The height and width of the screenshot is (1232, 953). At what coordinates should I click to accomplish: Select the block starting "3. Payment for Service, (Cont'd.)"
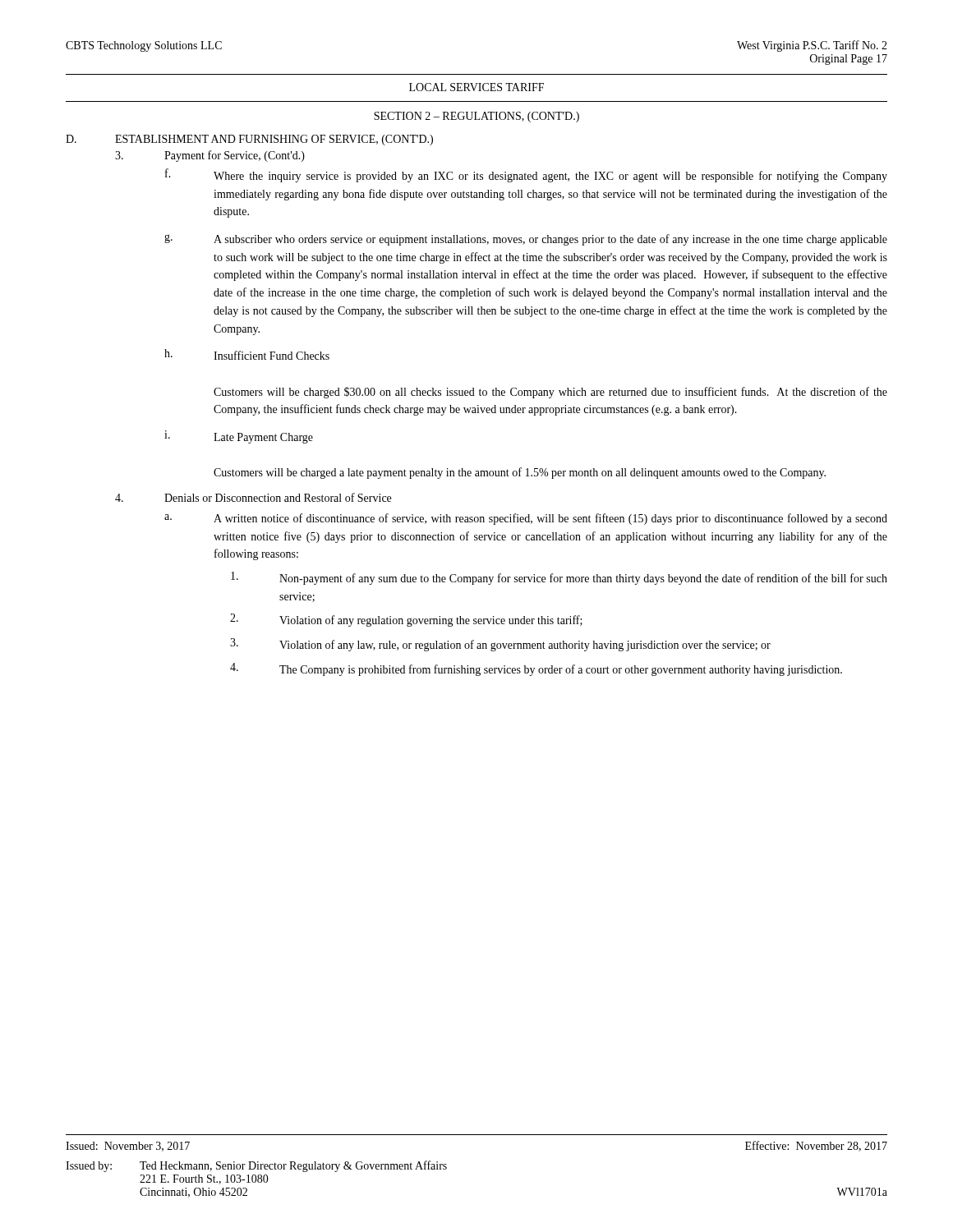(210, 156)
